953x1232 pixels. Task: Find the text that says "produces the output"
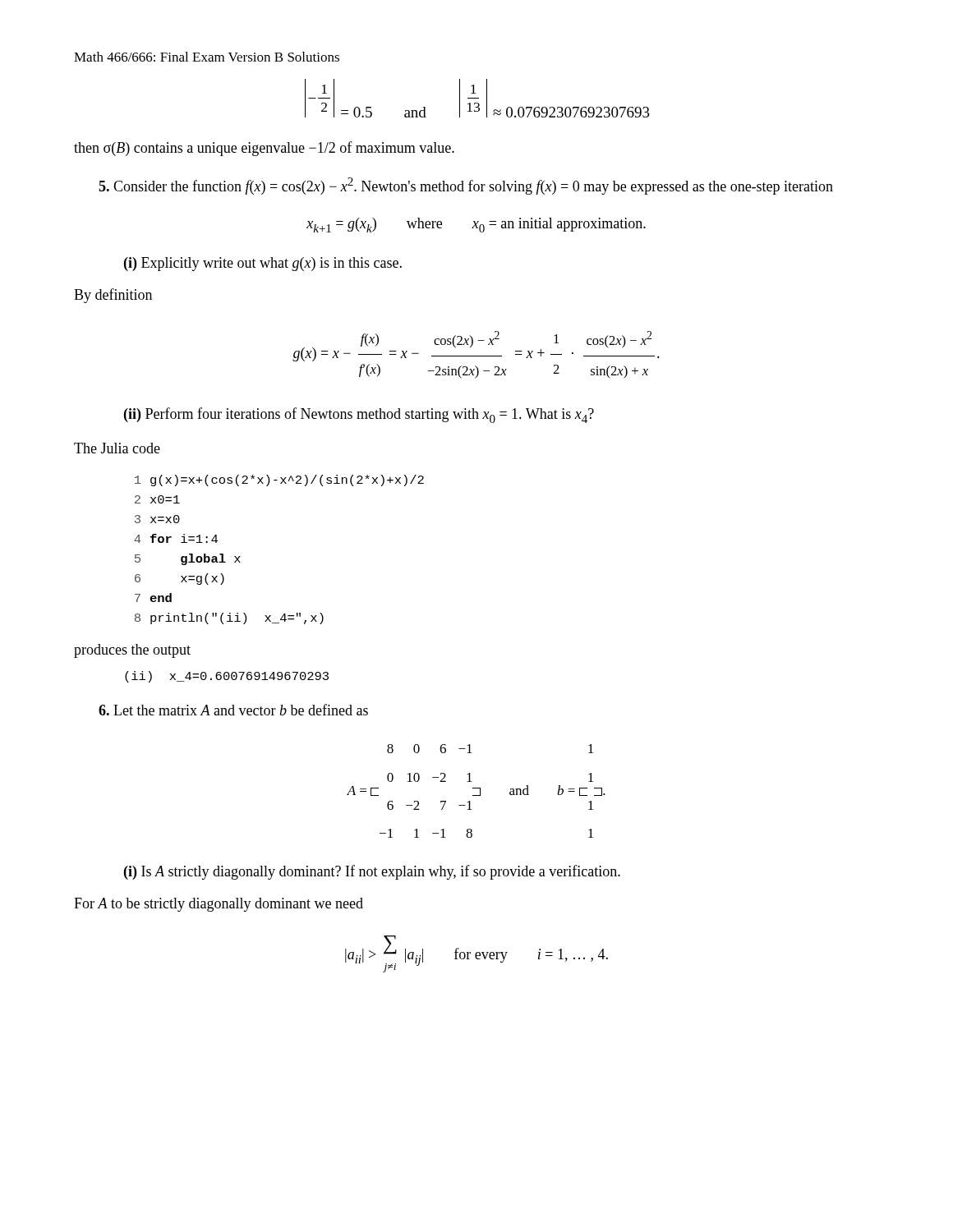(x=132, y=649)
